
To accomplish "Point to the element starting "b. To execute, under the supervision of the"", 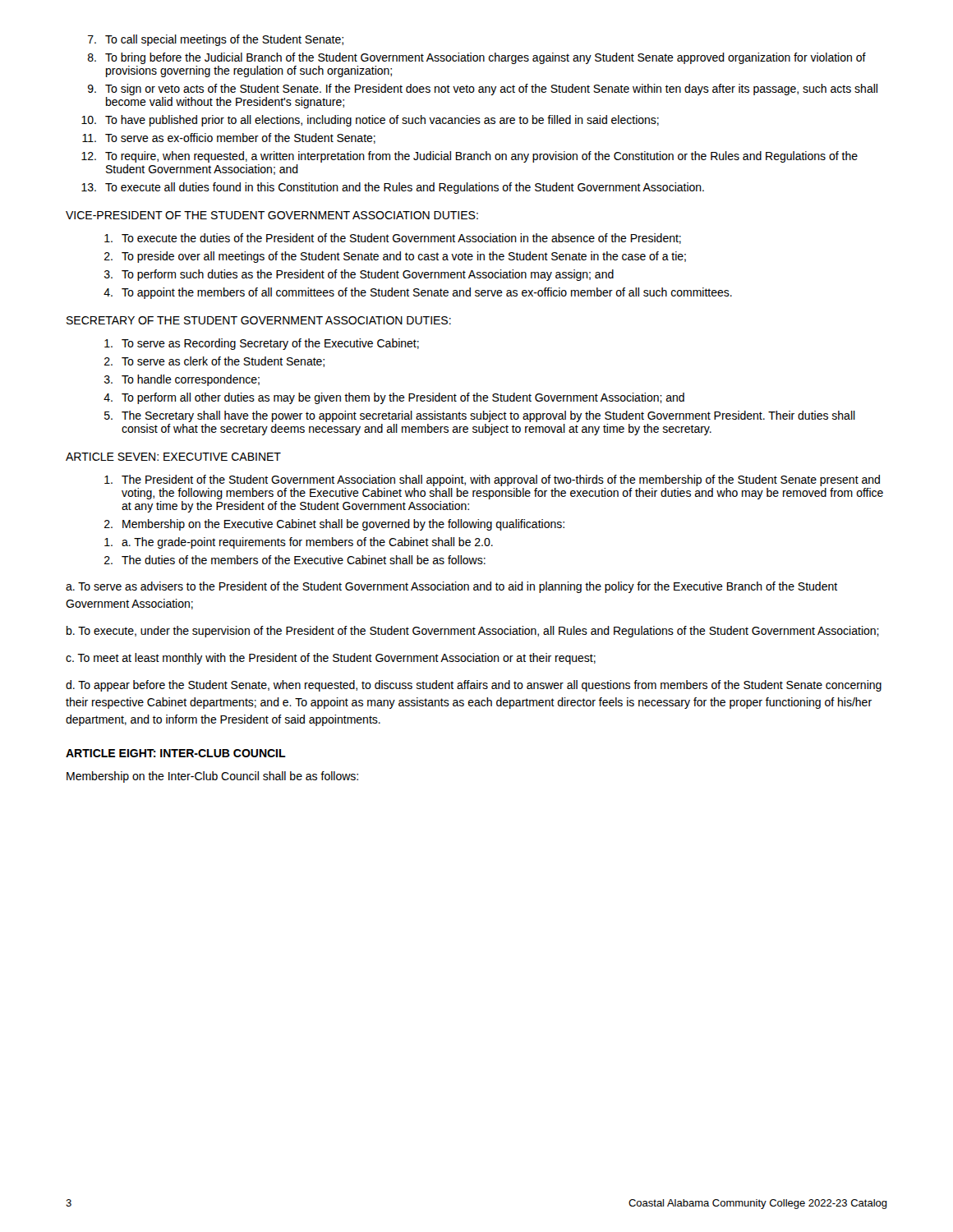I will (473, 631).
